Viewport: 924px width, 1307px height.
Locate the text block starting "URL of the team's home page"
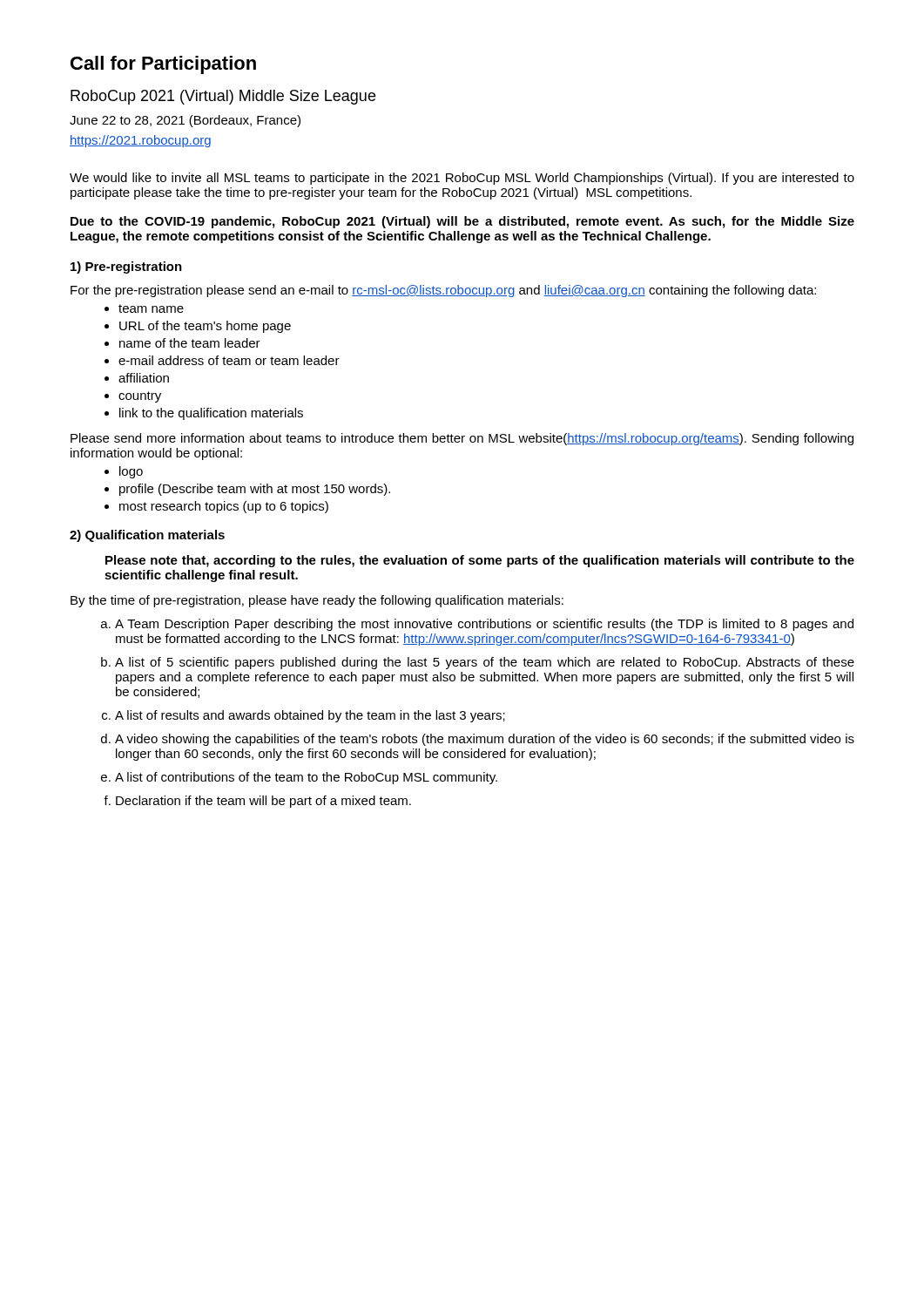click(x=205, y=325)
